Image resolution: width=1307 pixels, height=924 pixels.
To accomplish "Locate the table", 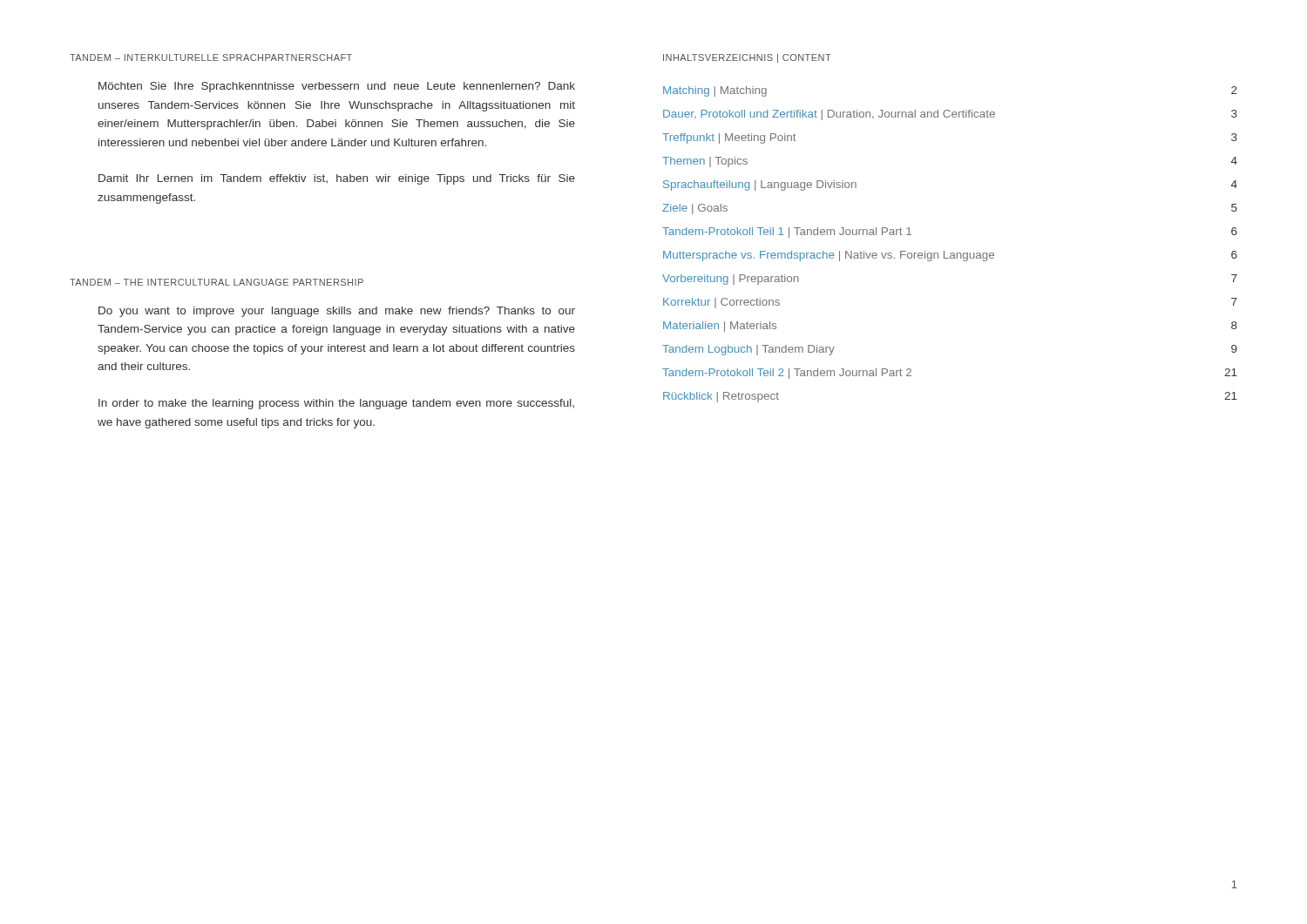I will pos(950,243).
